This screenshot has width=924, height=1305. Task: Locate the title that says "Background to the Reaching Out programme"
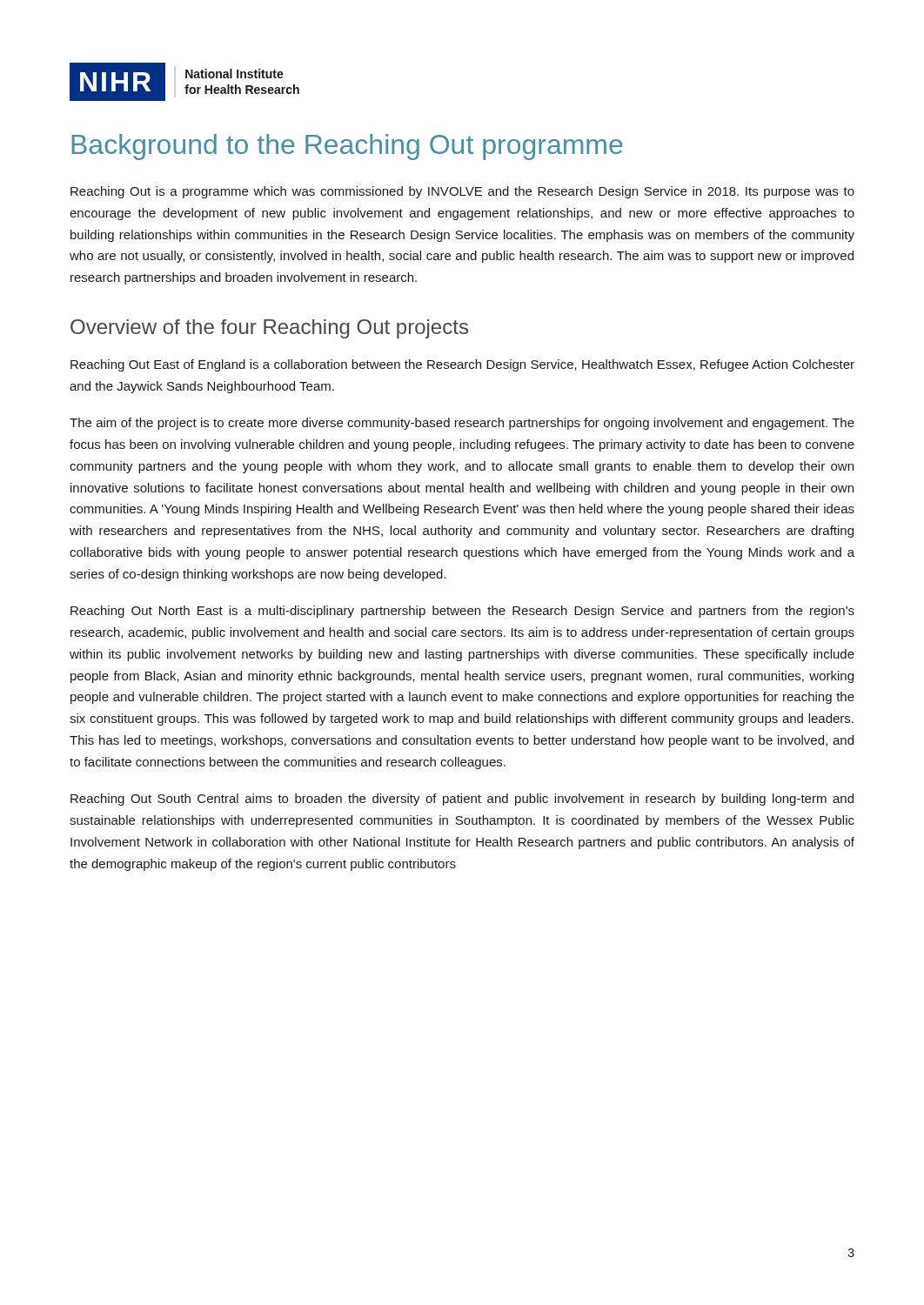(462, 144)
